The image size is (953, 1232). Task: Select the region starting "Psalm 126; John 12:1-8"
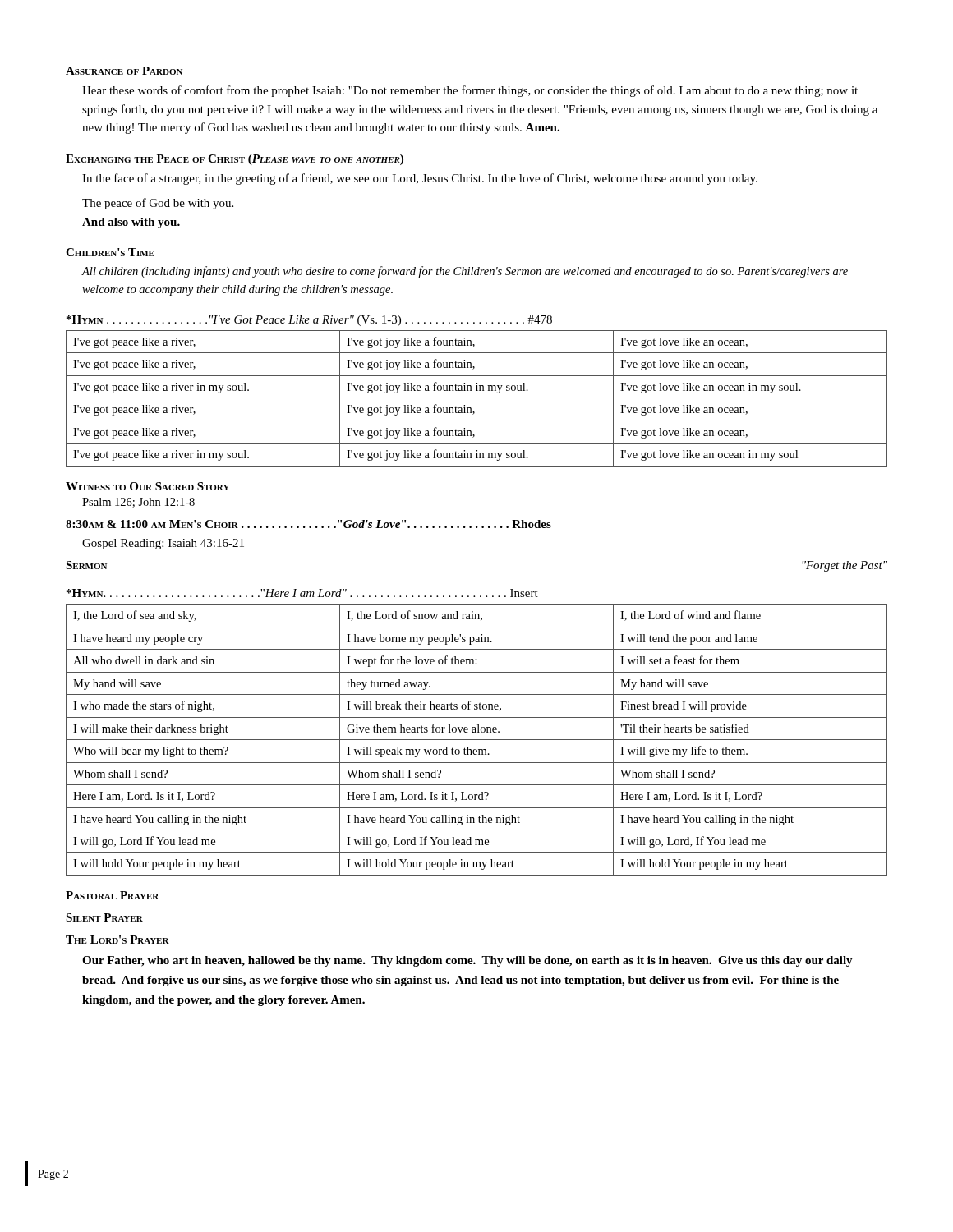(139, 502)
